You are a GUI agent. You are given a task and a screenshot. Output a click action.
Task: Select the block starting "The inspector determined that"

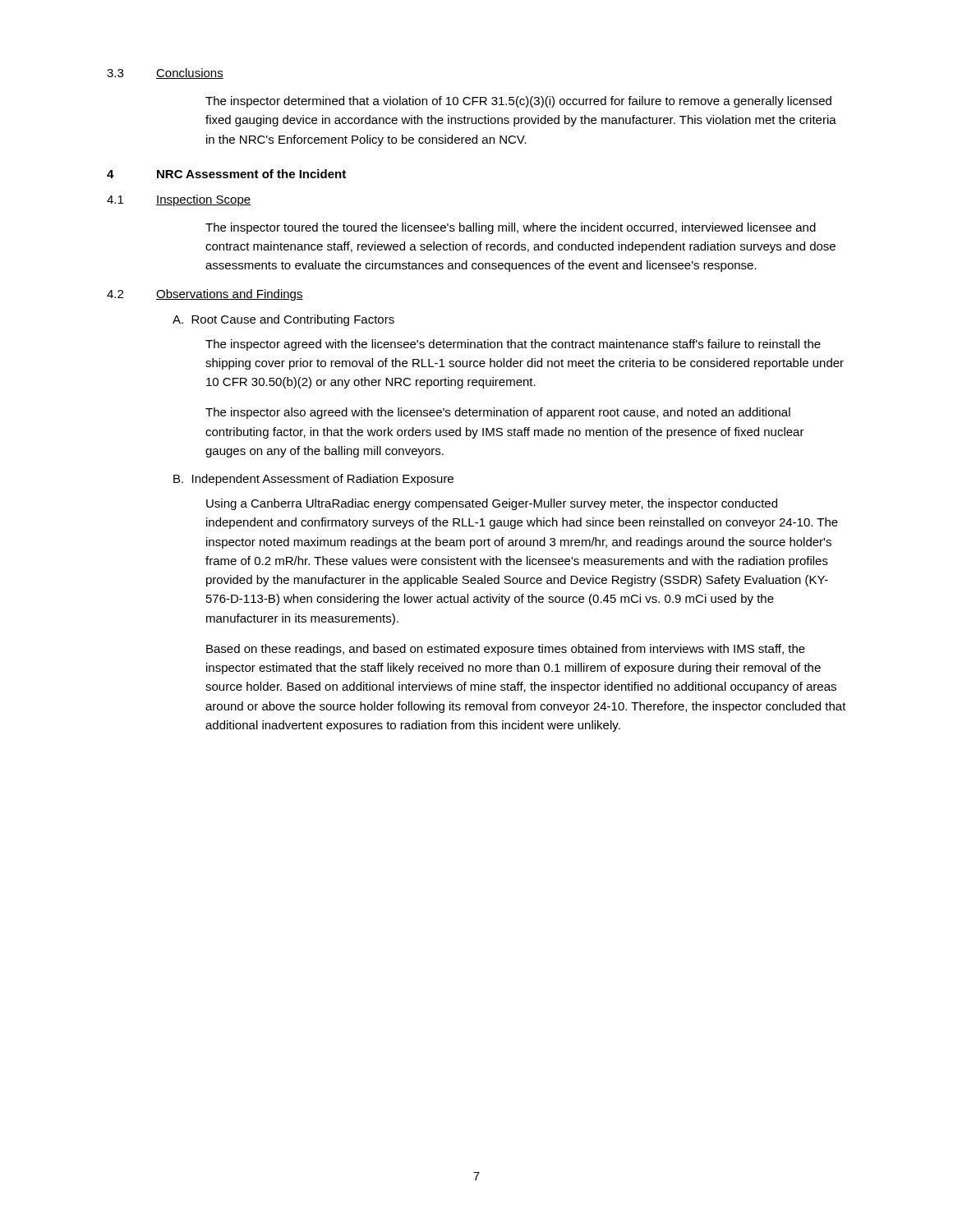click(x=521, y=120)
